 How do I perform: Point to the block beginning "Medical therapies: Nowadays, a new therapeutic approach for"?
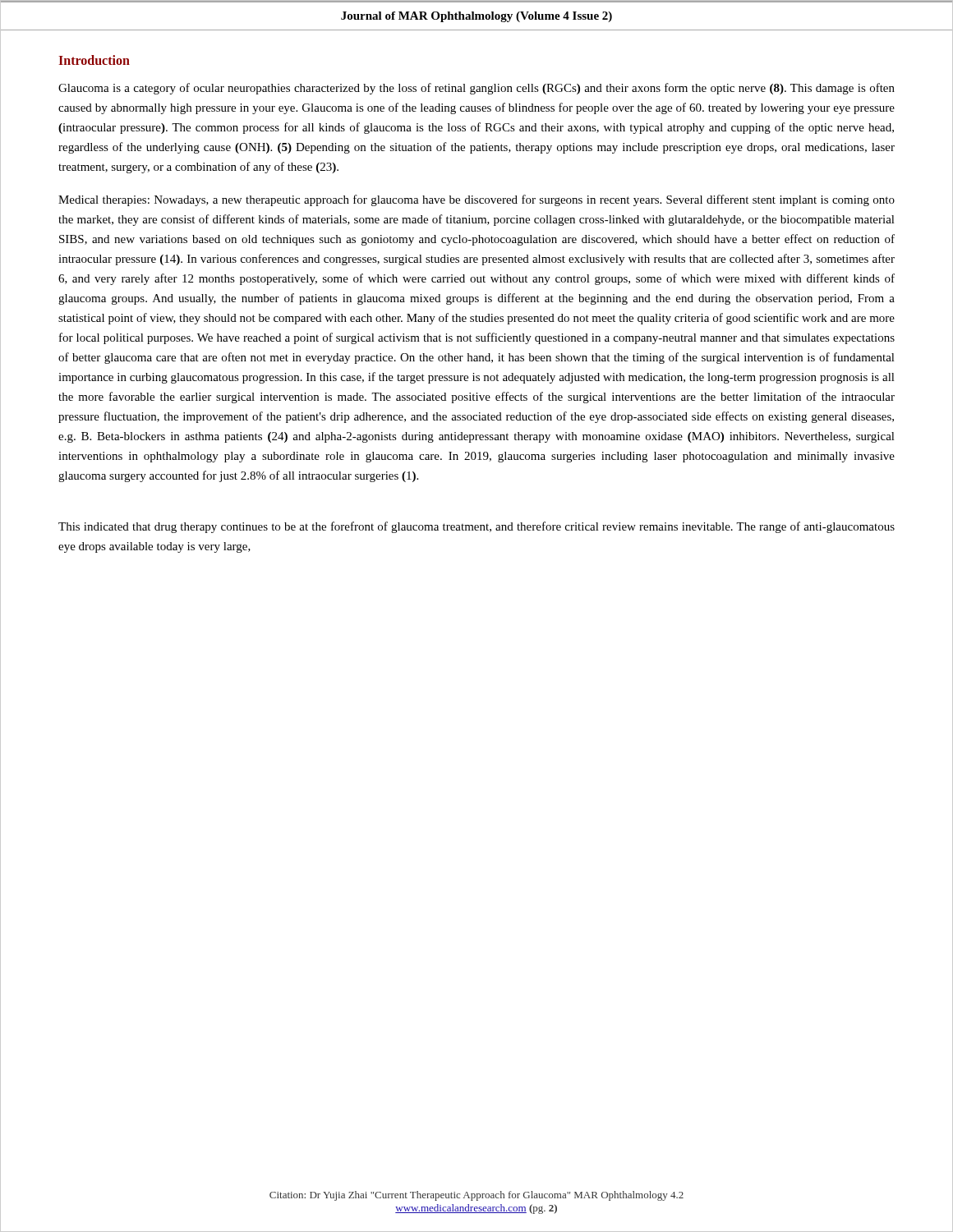(x=476, y=338)
